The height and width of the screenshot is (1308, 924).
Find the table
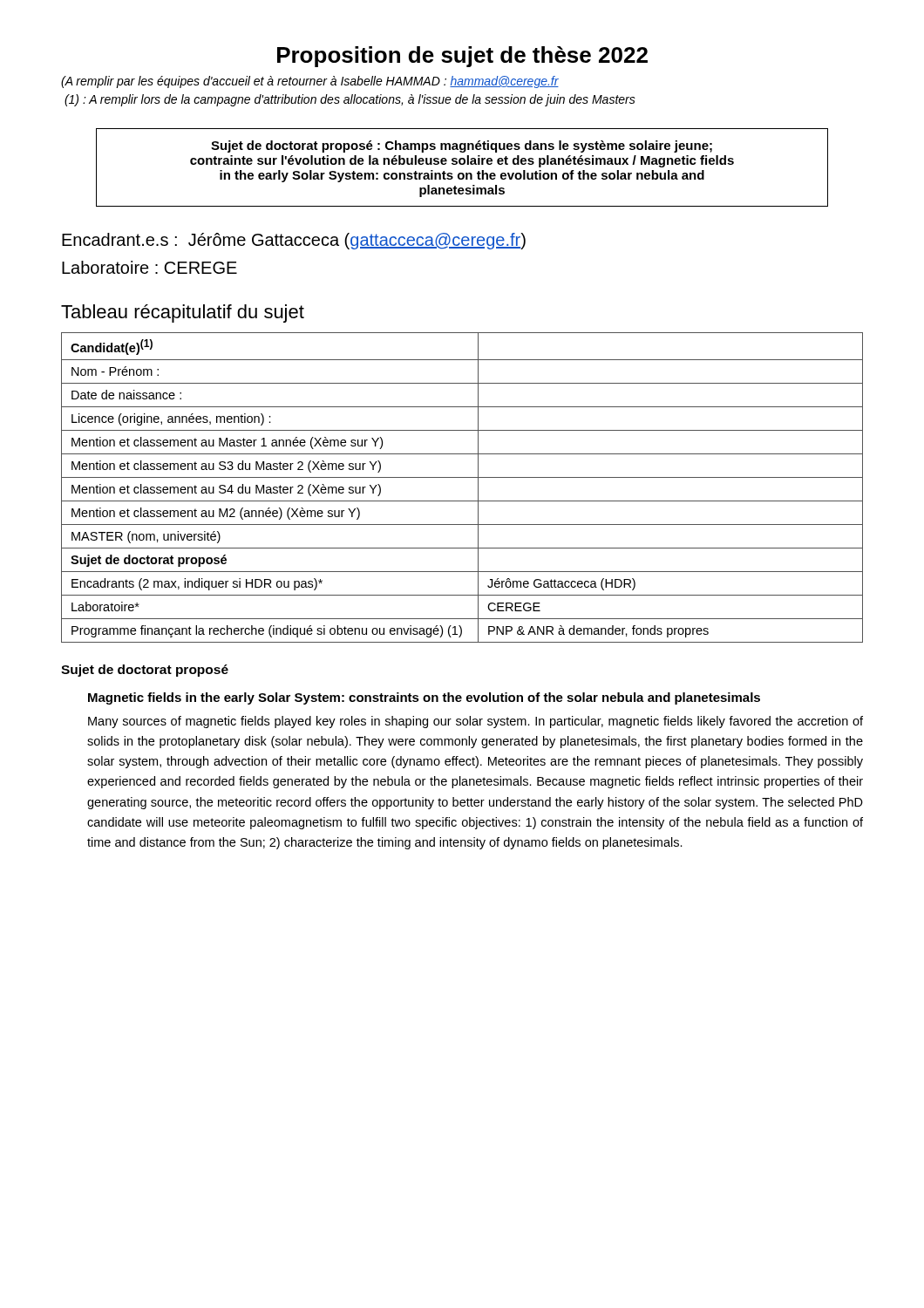click(462, 487)
